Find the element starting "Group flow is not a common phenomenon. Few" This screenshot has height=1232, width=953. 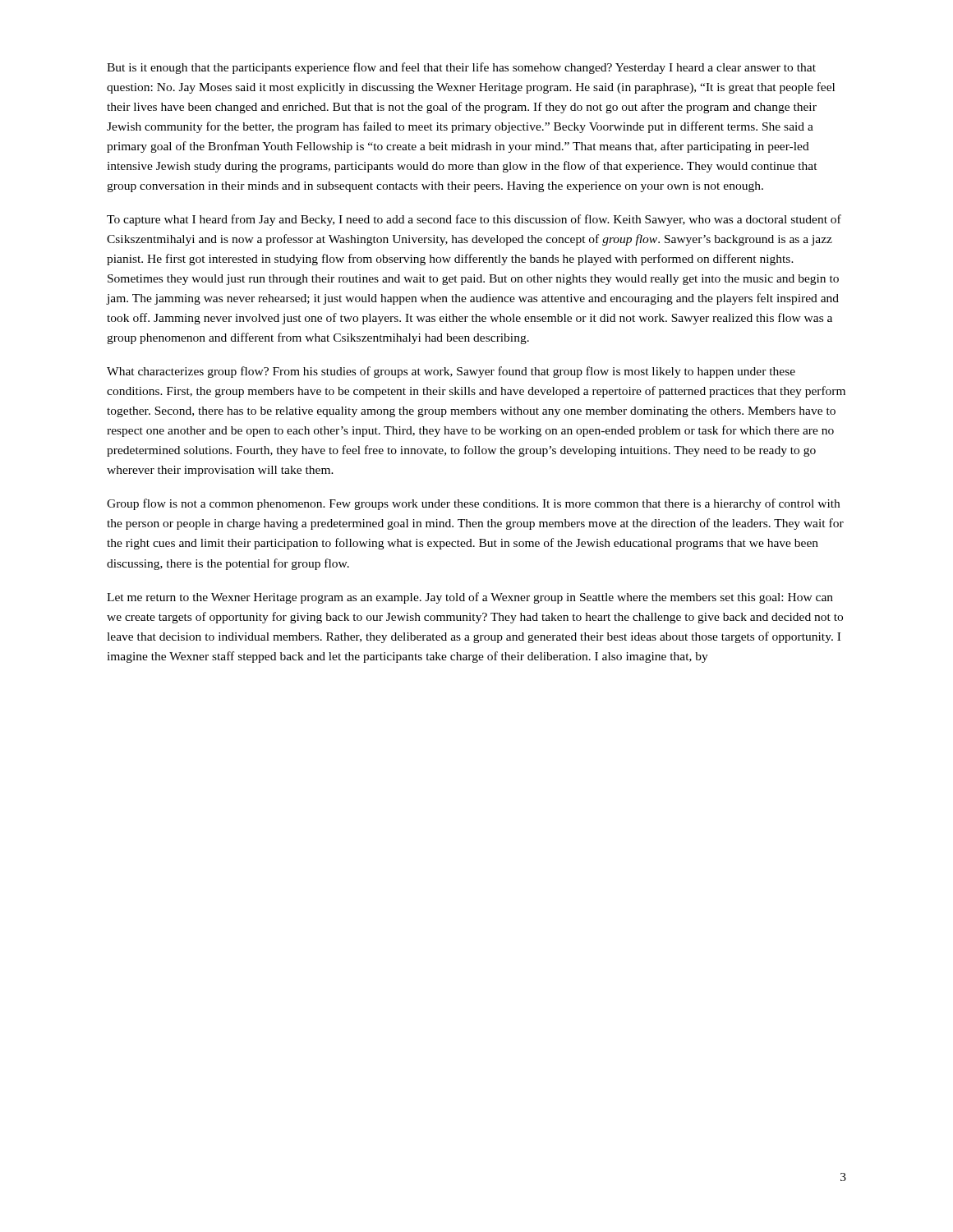coord(475,533)
